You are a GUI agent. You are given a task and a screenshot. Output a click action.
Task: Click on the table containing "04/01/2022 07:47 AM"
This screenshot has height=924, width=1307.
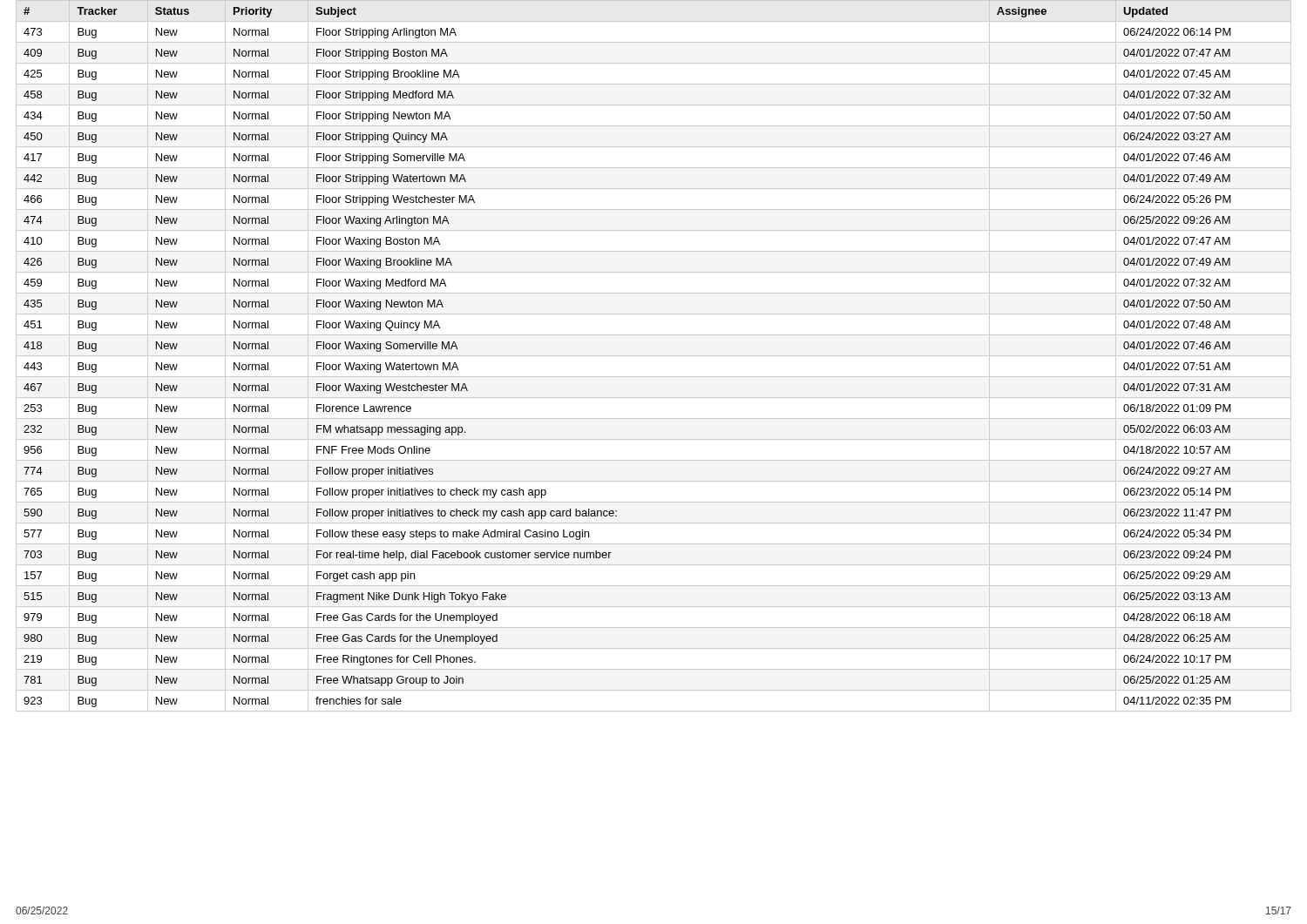pyautogui.click(x=654, y=356)
